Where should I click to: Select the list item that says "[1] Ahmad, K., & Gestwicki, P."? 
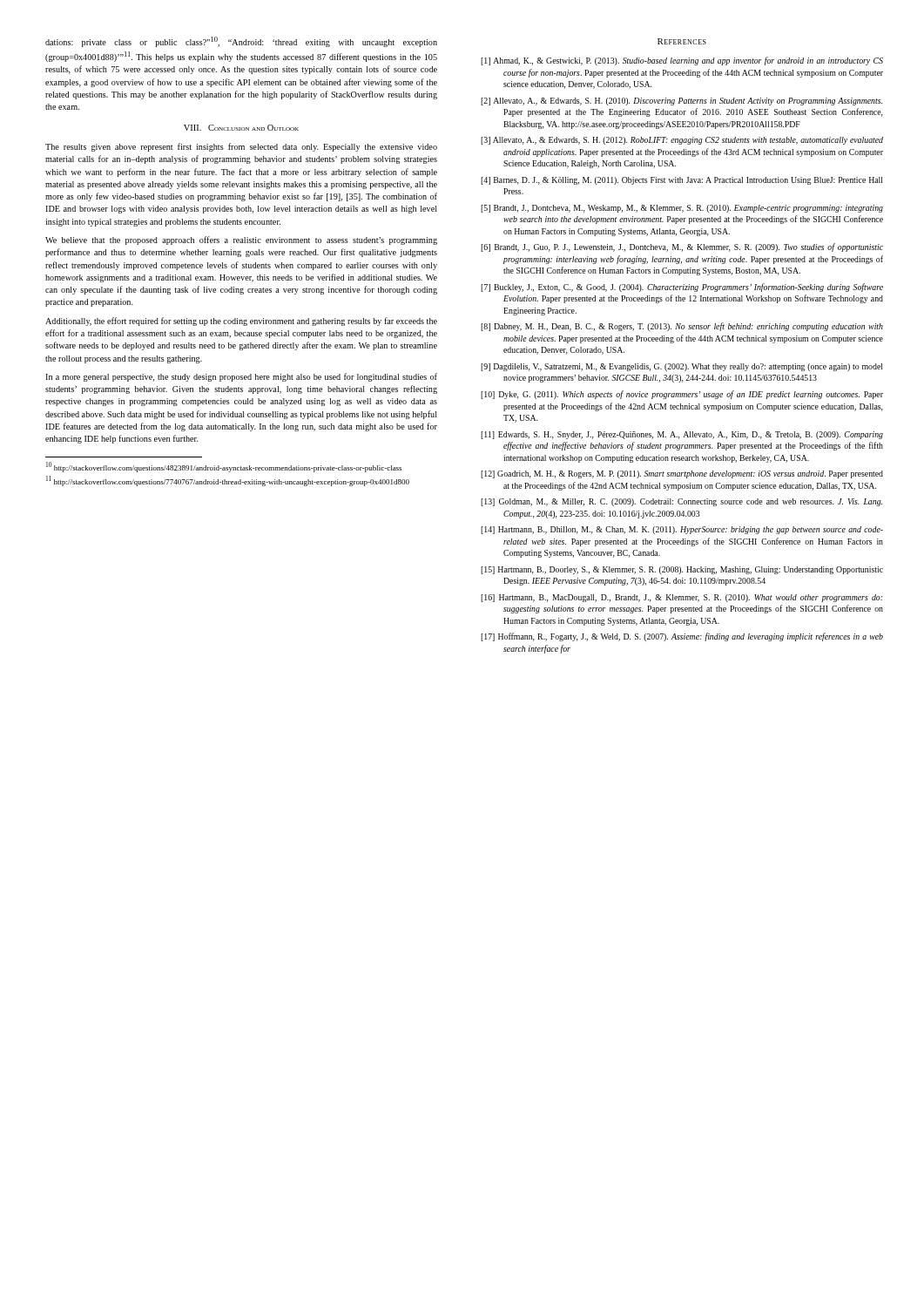[x=682, y=73]
